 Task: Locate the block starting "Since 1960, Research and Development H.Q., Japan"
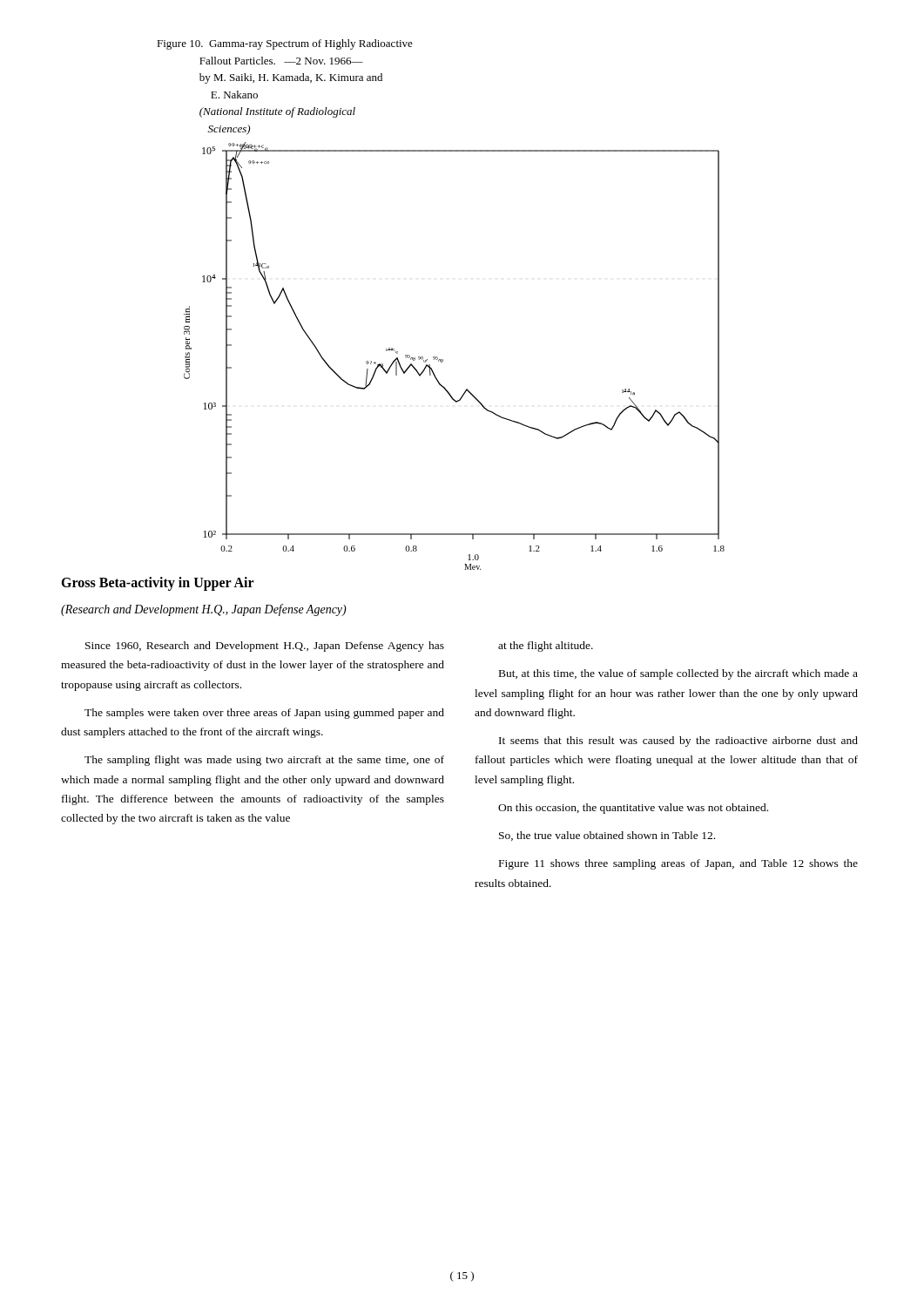click(x=253, y=665)
